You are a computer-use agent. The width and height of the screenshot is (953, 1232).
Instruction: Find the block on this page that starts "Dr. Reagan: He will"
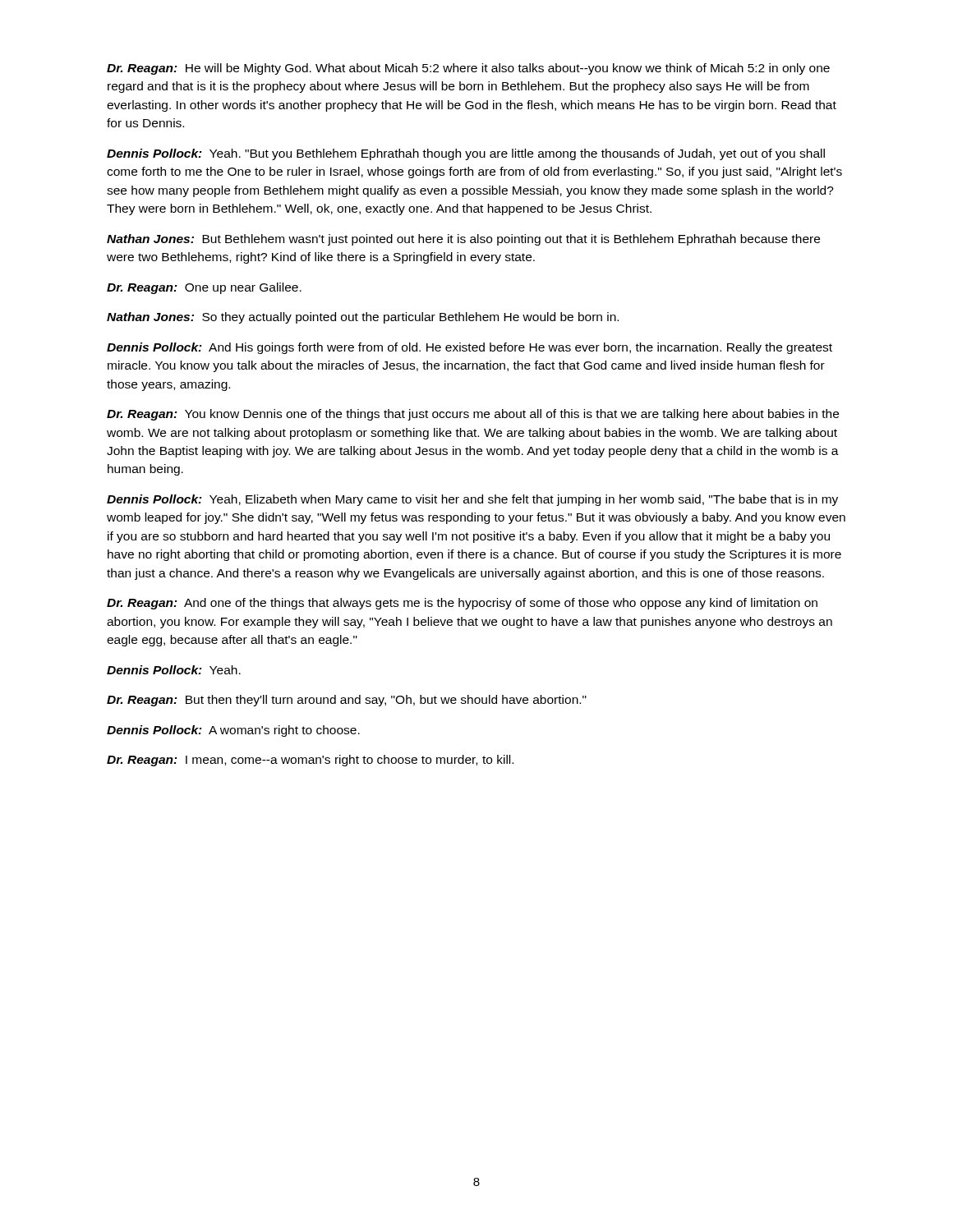point(471,95)
